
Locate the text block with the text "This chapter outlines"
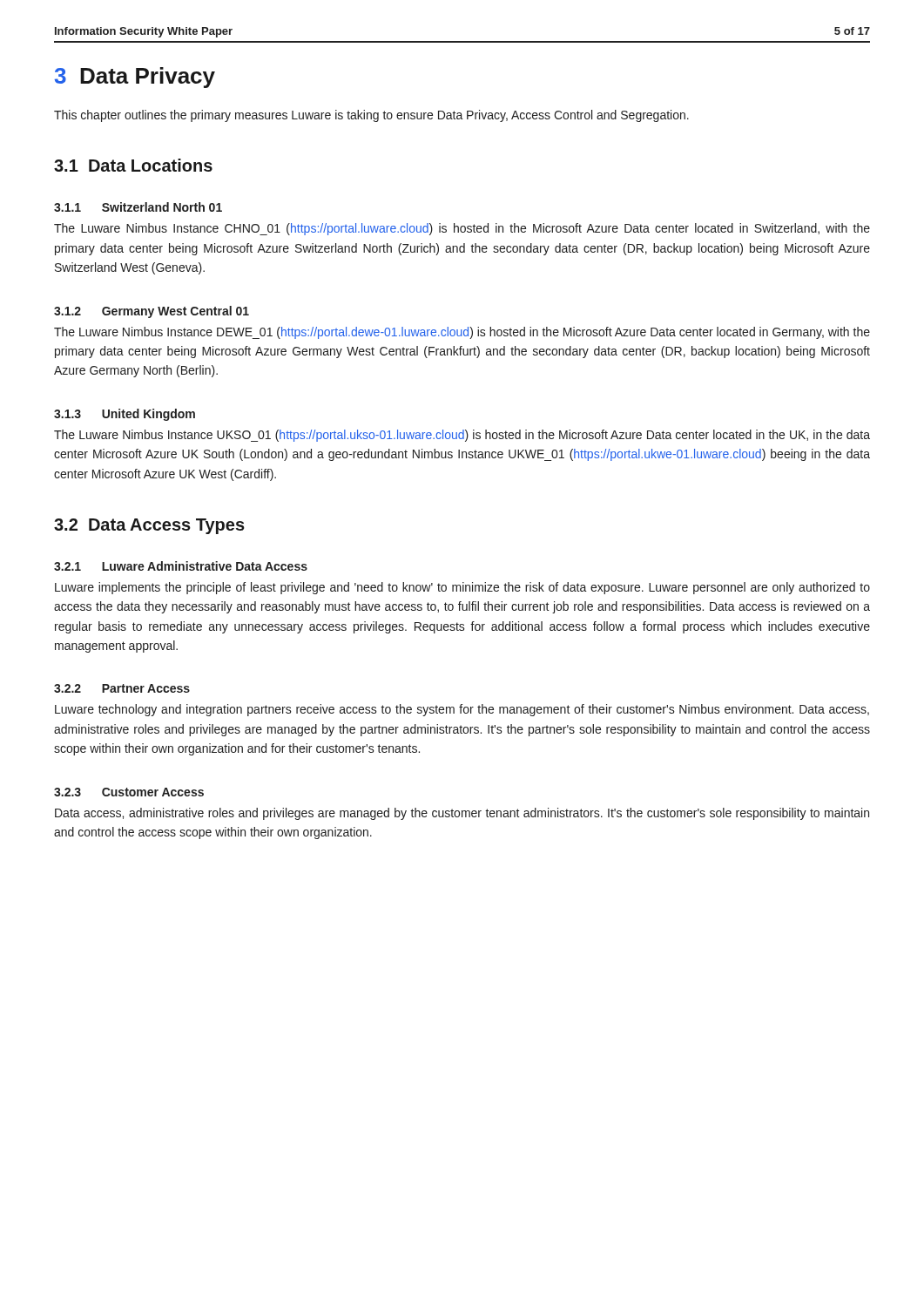462,115
